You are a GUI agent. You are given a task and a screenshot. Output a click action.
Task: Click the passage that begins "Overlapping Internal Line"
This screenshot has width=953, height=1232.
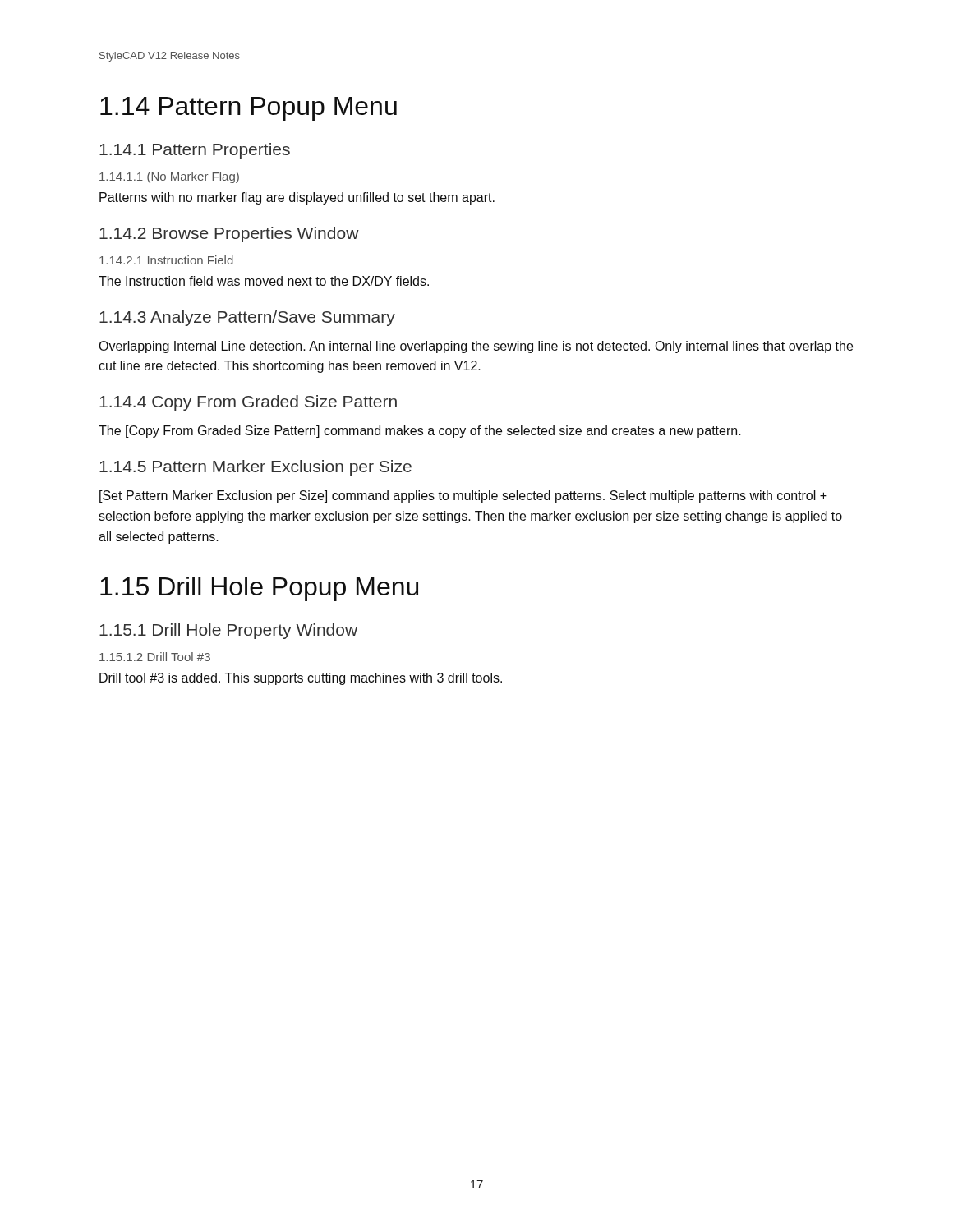[476, 356]
